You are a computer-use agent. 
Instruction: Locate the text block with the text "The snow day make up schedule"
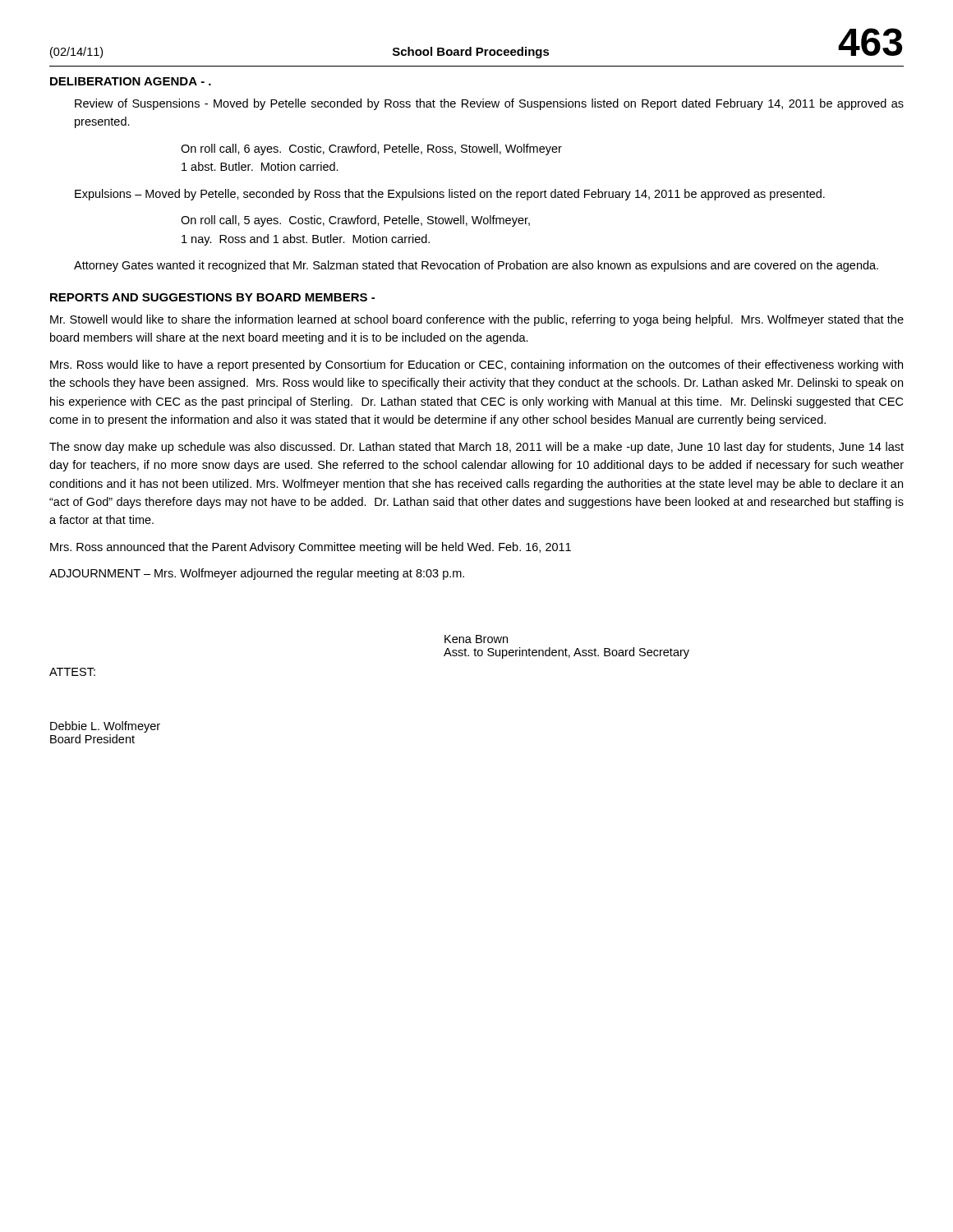[x=476, y=483]
